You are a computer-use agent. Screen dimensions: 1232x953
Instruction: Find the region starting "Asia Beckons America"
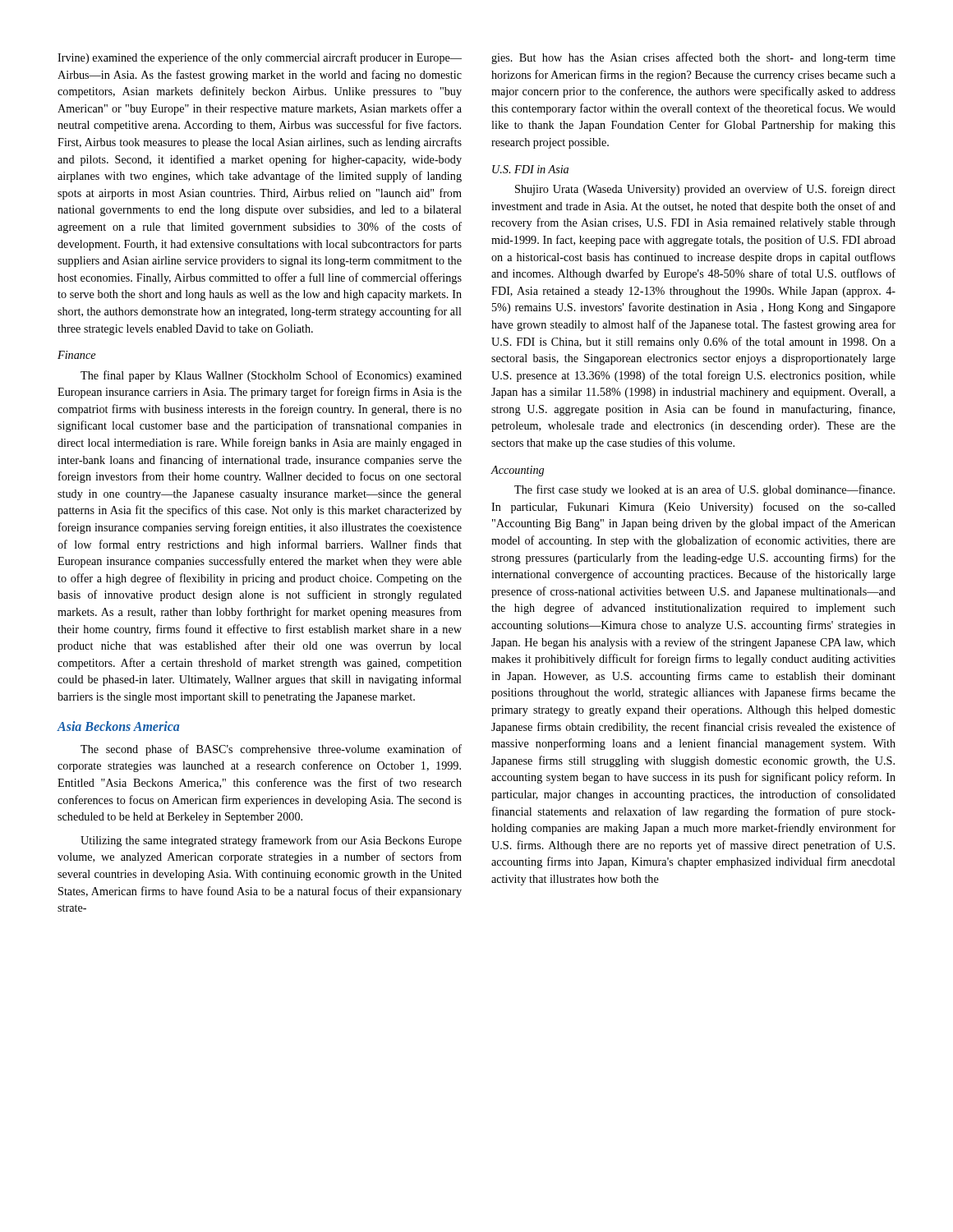(x=118, y=726)
